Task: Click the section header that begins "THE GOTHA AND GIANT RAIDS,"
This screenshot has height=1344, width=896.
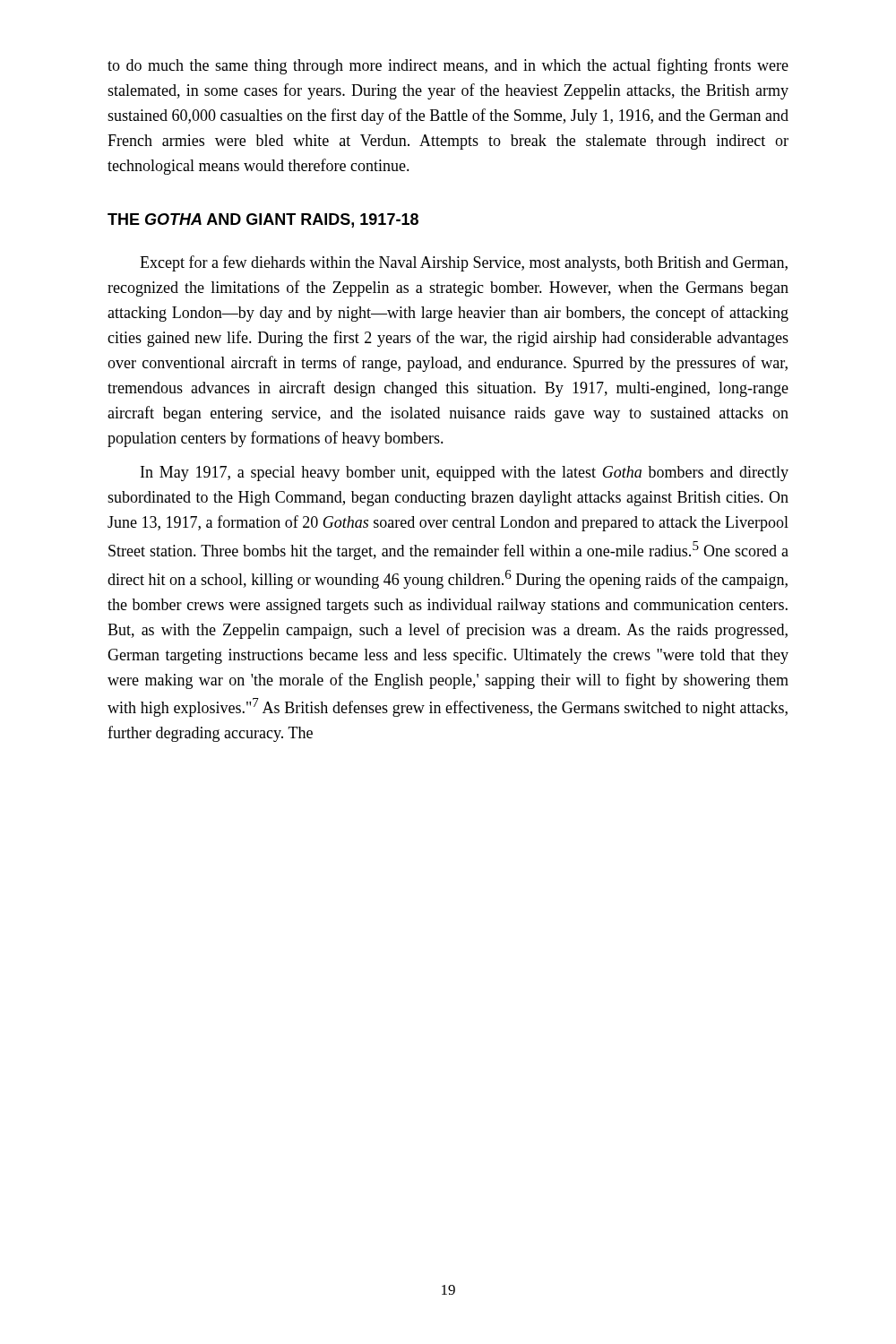Action: [x=263, y=220]
